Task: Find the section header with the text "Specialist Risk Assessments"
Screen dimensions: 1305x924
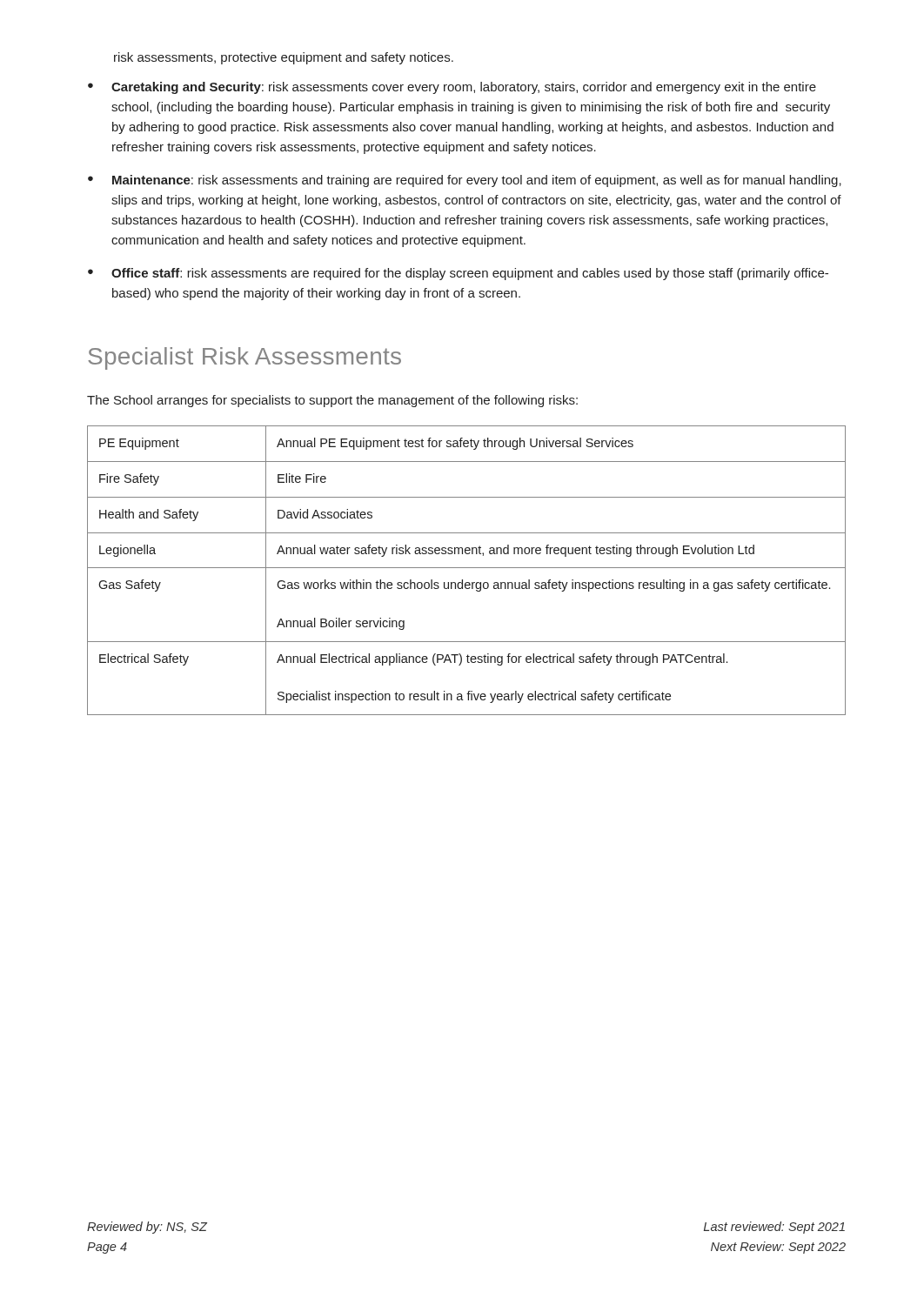Action: [x=245, y=356]
